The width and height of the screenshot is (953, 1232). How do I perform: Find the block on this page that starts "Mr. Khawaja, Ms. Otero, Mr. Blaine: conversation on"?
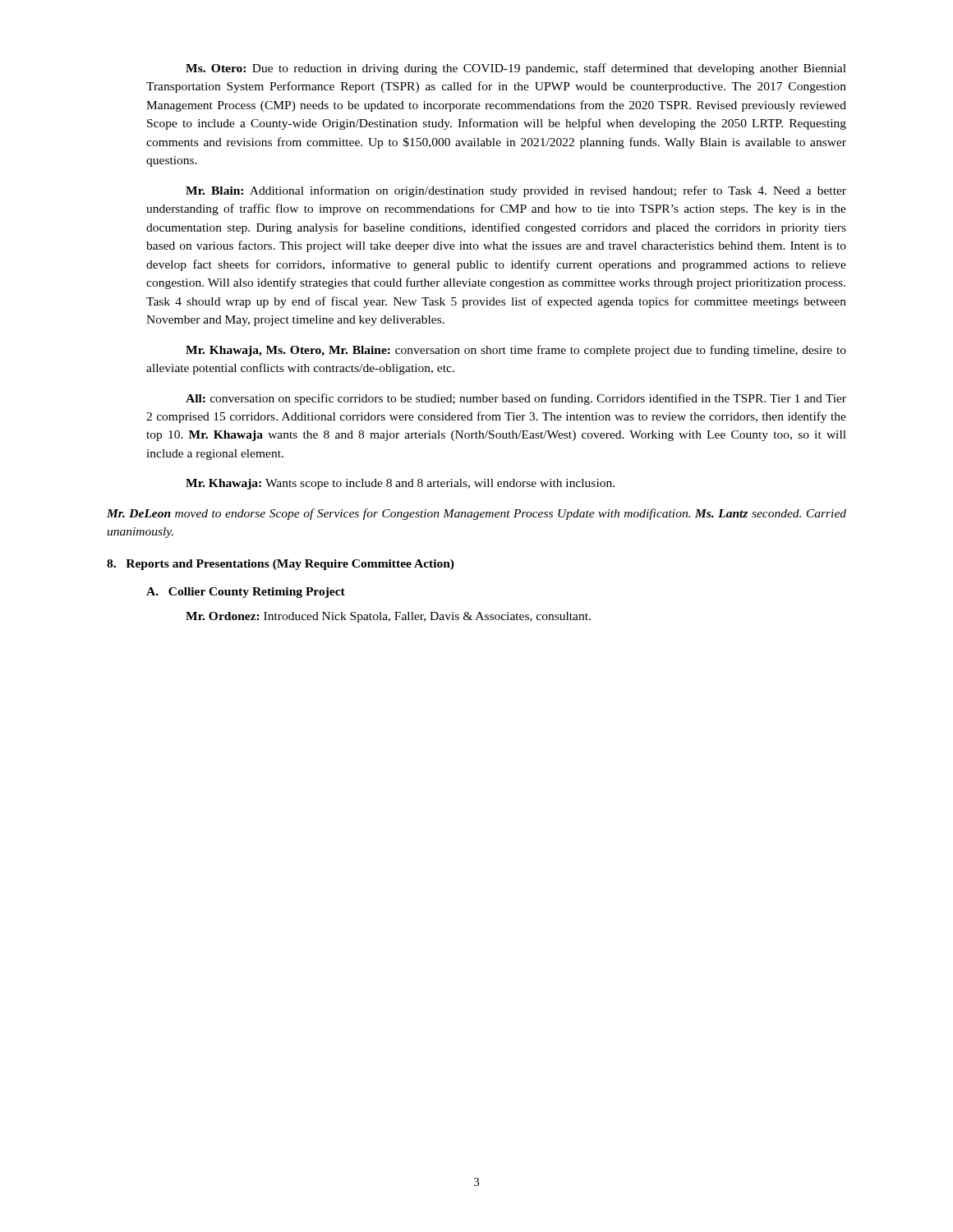[496, 358]
